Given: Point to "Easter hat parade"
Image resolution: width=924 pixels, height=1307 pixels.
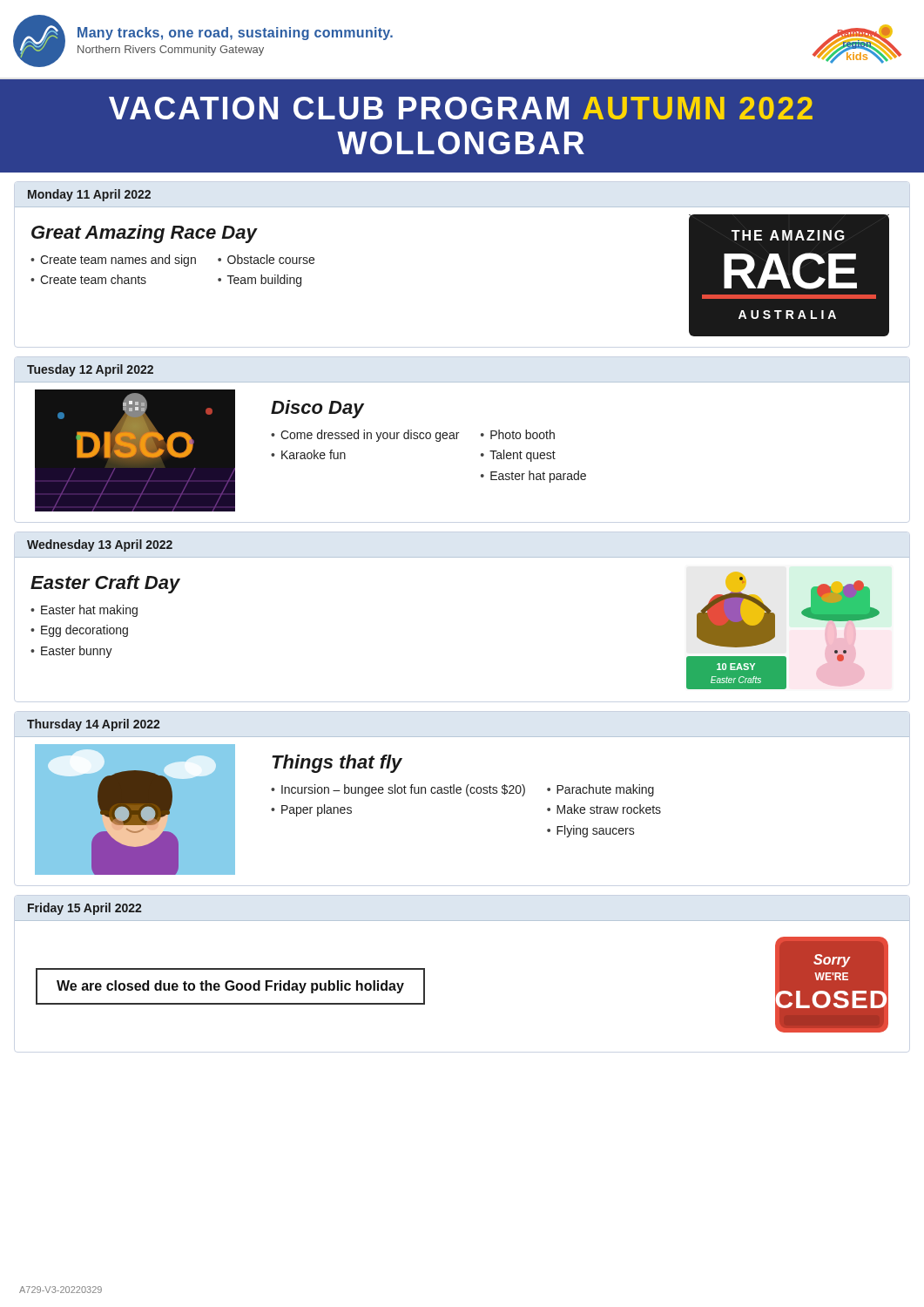Looking at the screenshot, I should pos(538,476).
